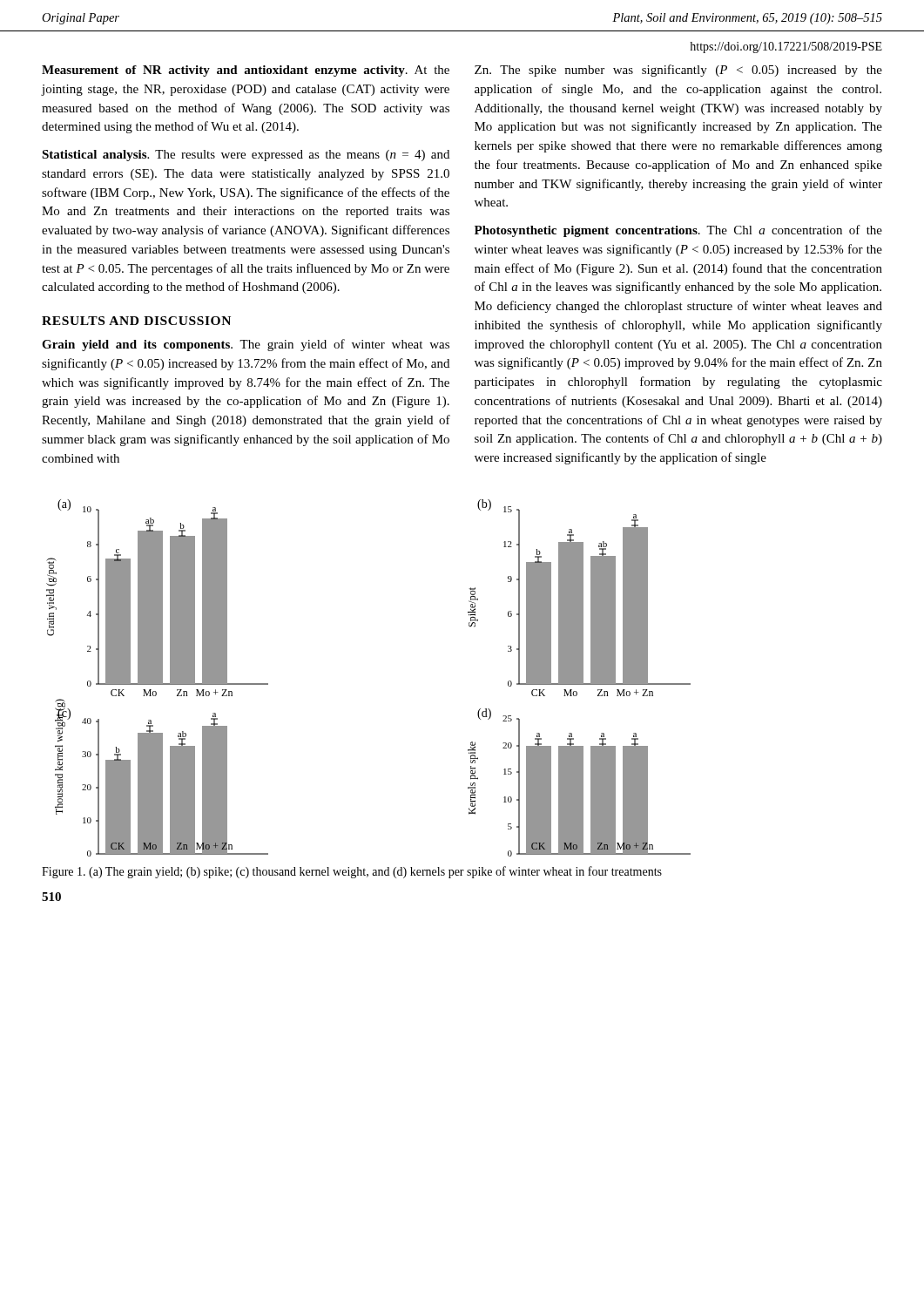Point to the caption beginning "Figure 1. (a) The grain yield;"

(352, 872)
